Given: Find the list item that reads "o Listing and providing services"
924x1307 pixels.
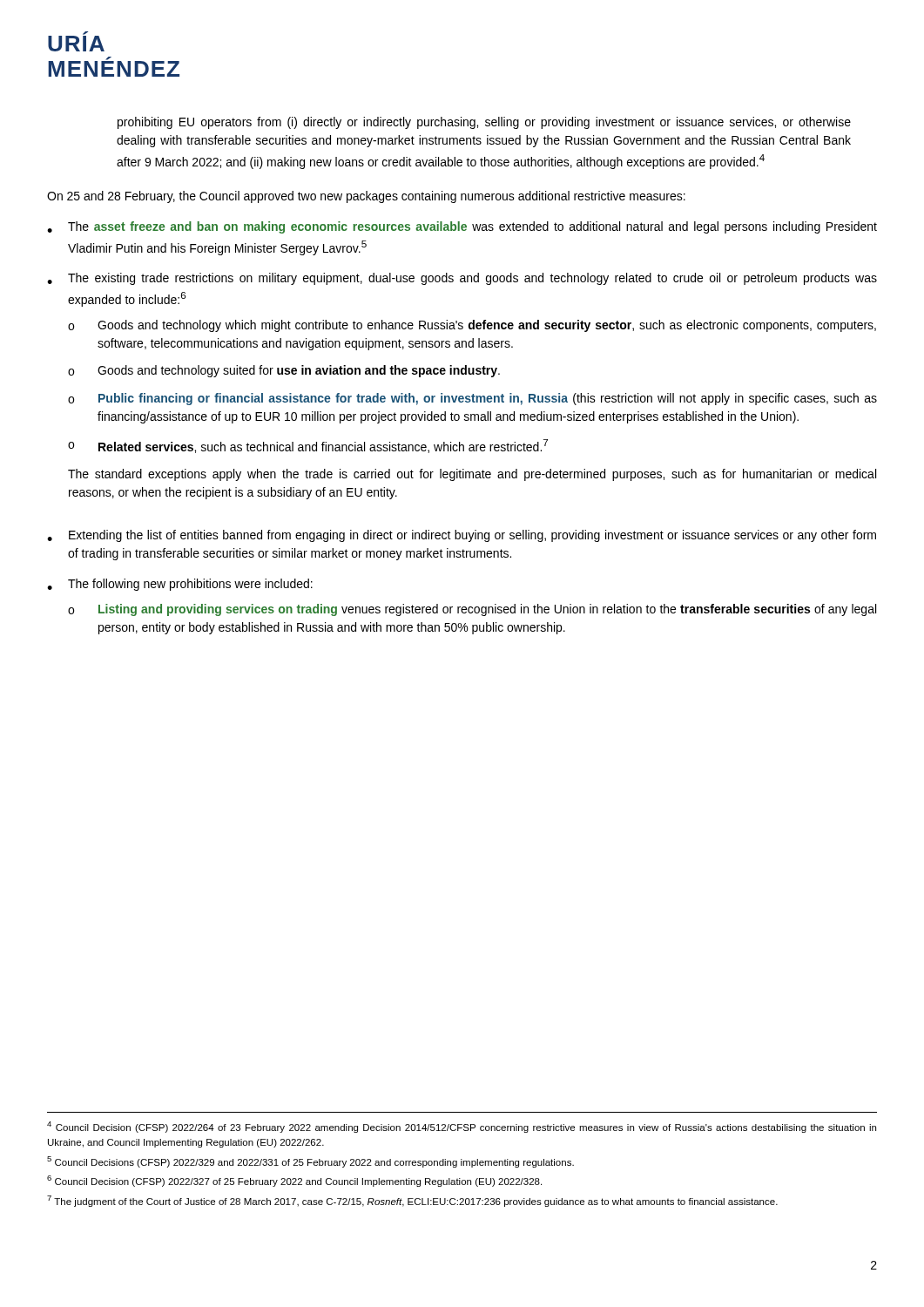Looking at the screenshot, I should (472, 618).
